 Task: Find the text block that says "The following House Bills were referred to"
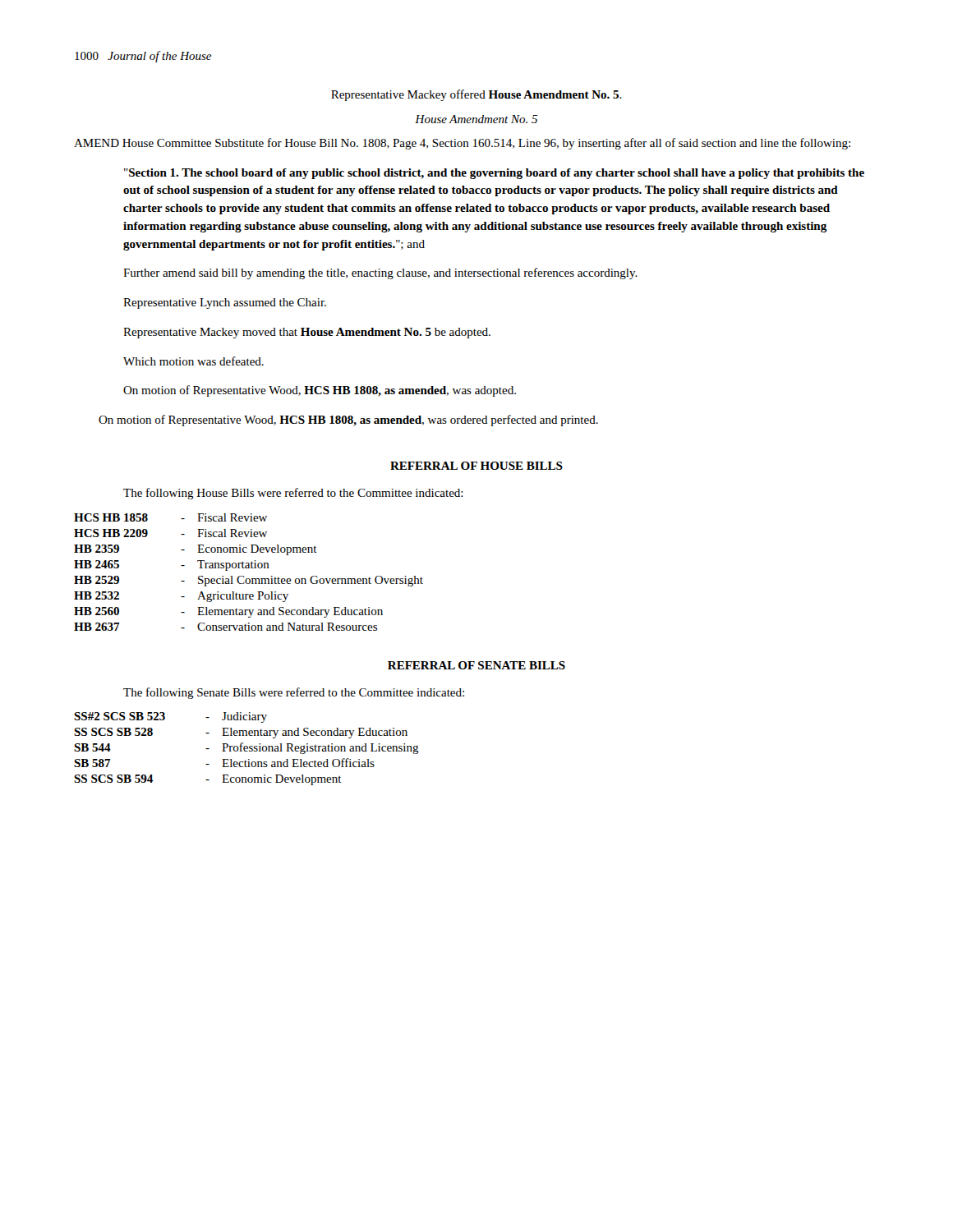[x=293, y=493]
